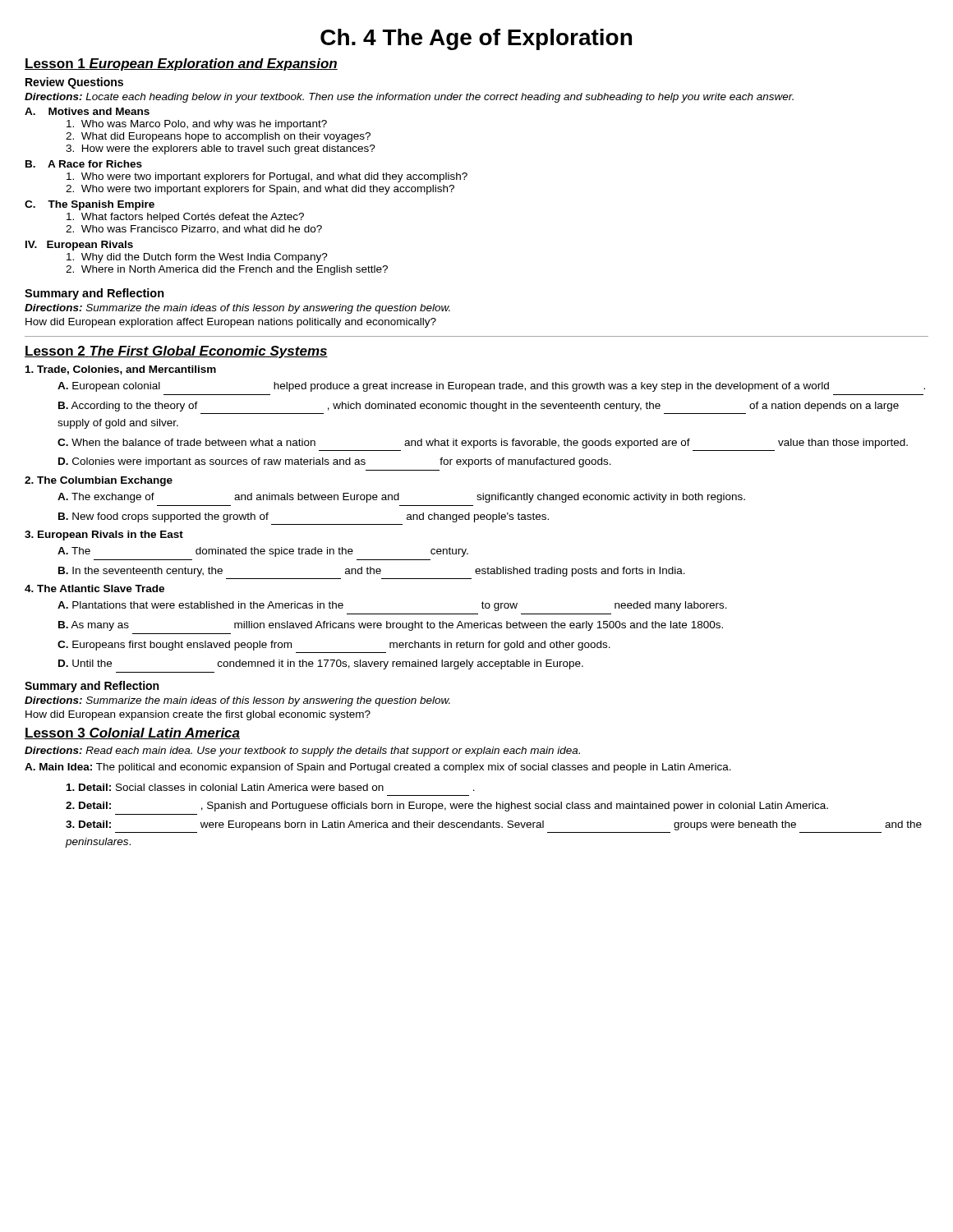Viewport: 953px width, 1232px height.
Task: Find the text block that reads "A. Plantations that"
Action: [x=392, y=607]
